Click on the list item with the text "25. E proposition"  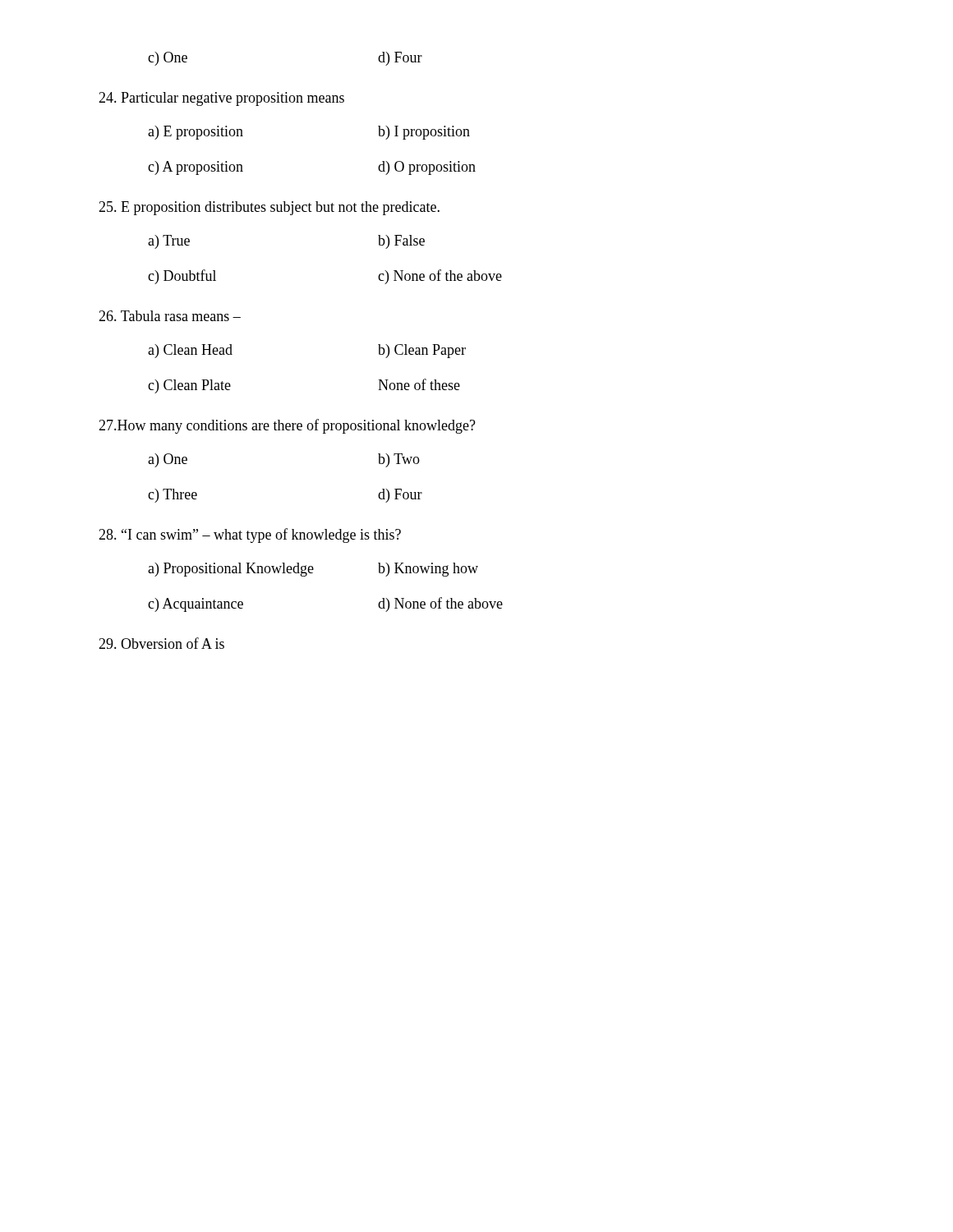coord(269,207)
